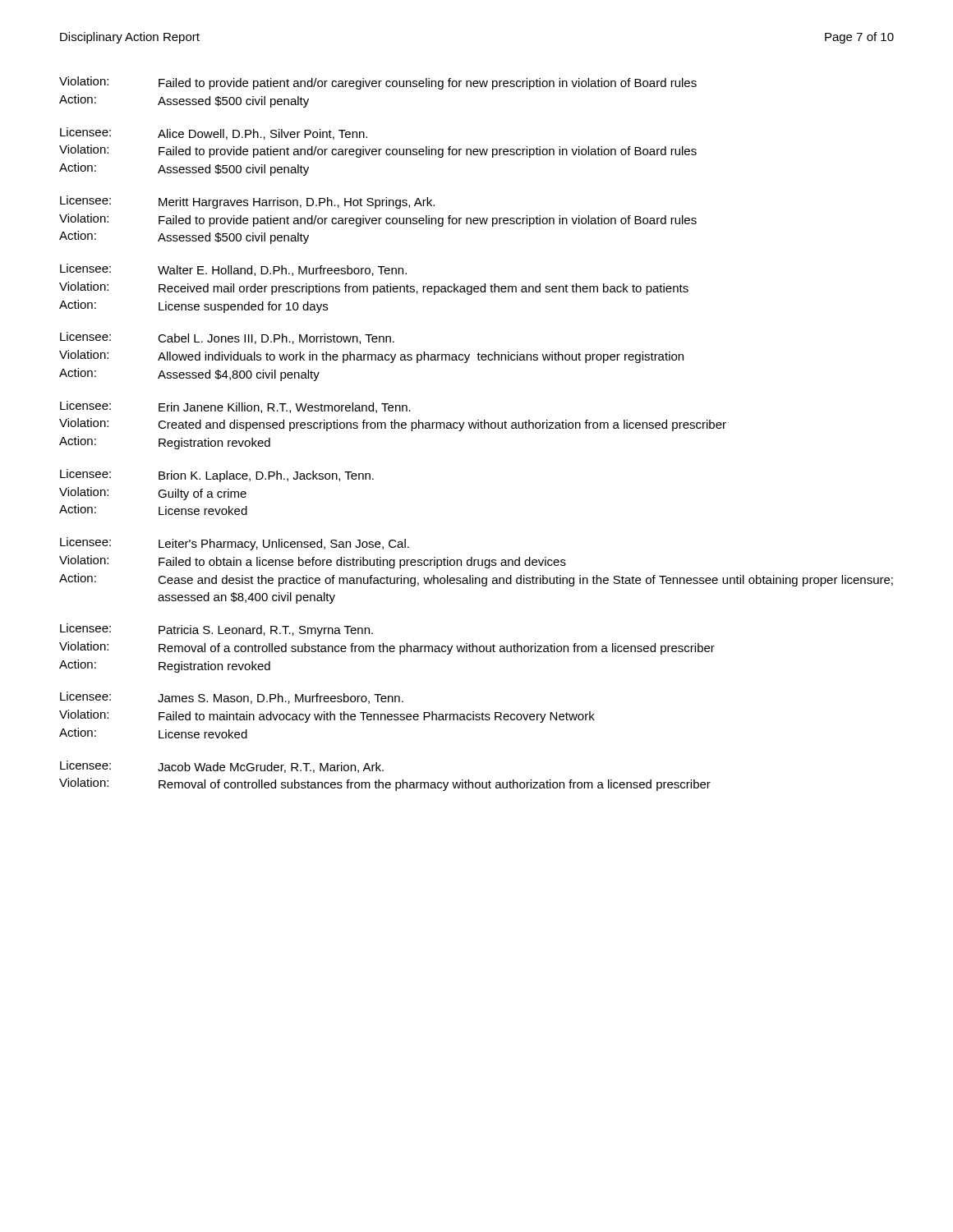Click on the list item with the text "Licensee: Alice Dowell, D.Ph., Silver Point,"

(x=476, y=151)
